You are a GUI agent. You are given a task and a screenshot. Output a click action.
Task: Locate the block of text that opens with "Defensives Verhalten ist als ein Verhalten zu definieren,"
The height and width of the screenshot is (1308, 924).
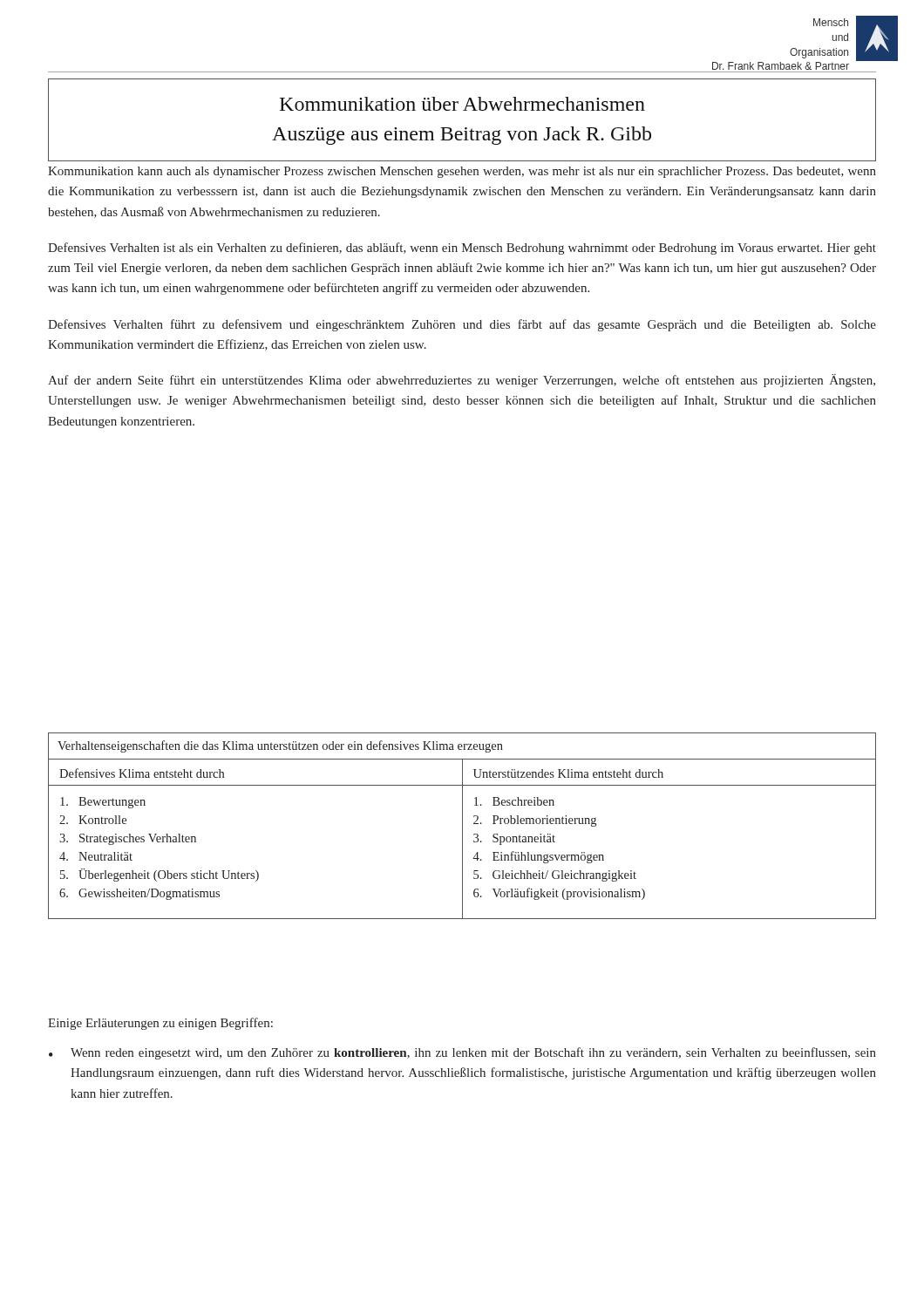point(462,268)
